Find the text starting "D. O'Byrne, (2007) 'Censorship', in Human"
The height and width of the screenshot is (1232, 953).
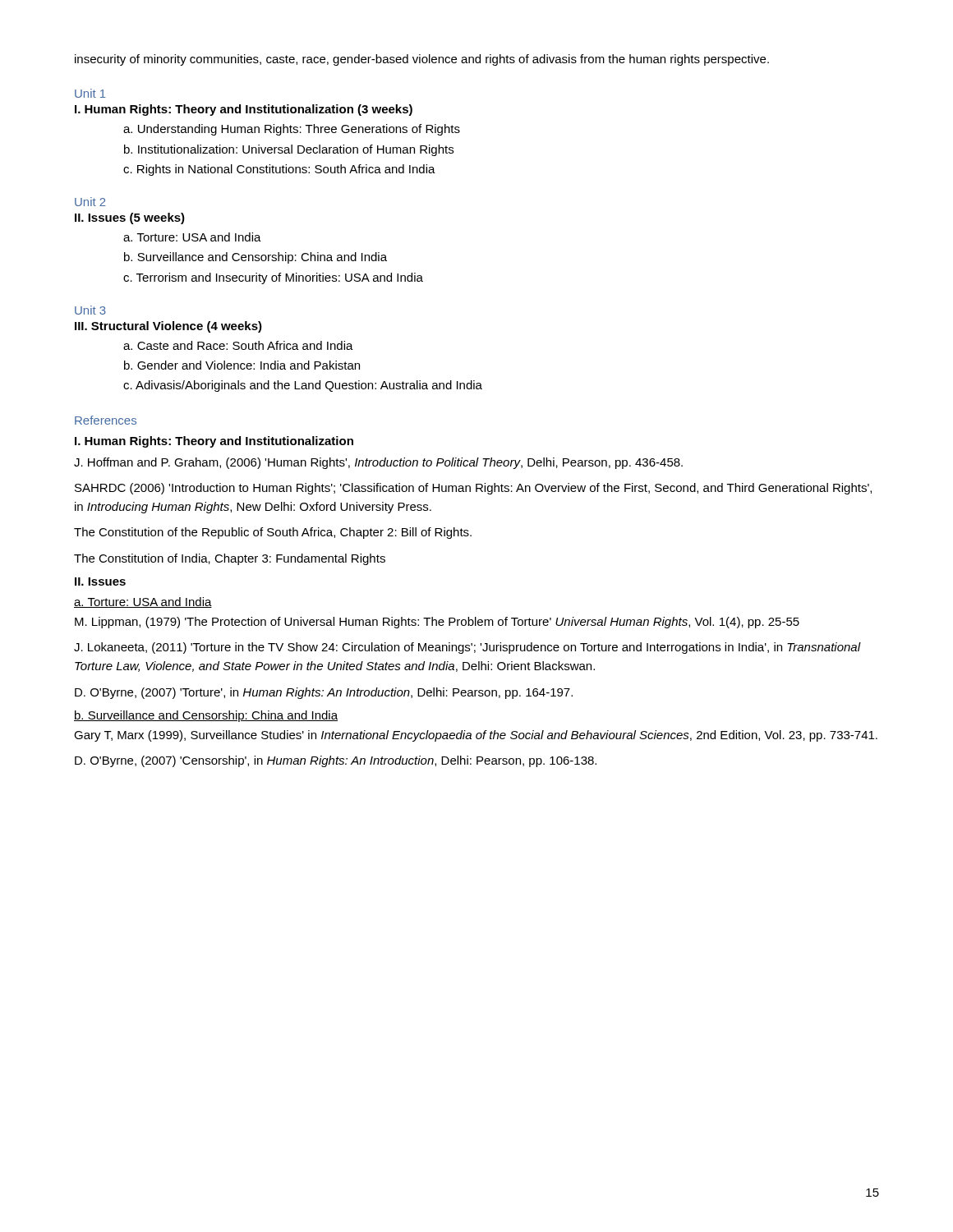(x=336, y=760)
